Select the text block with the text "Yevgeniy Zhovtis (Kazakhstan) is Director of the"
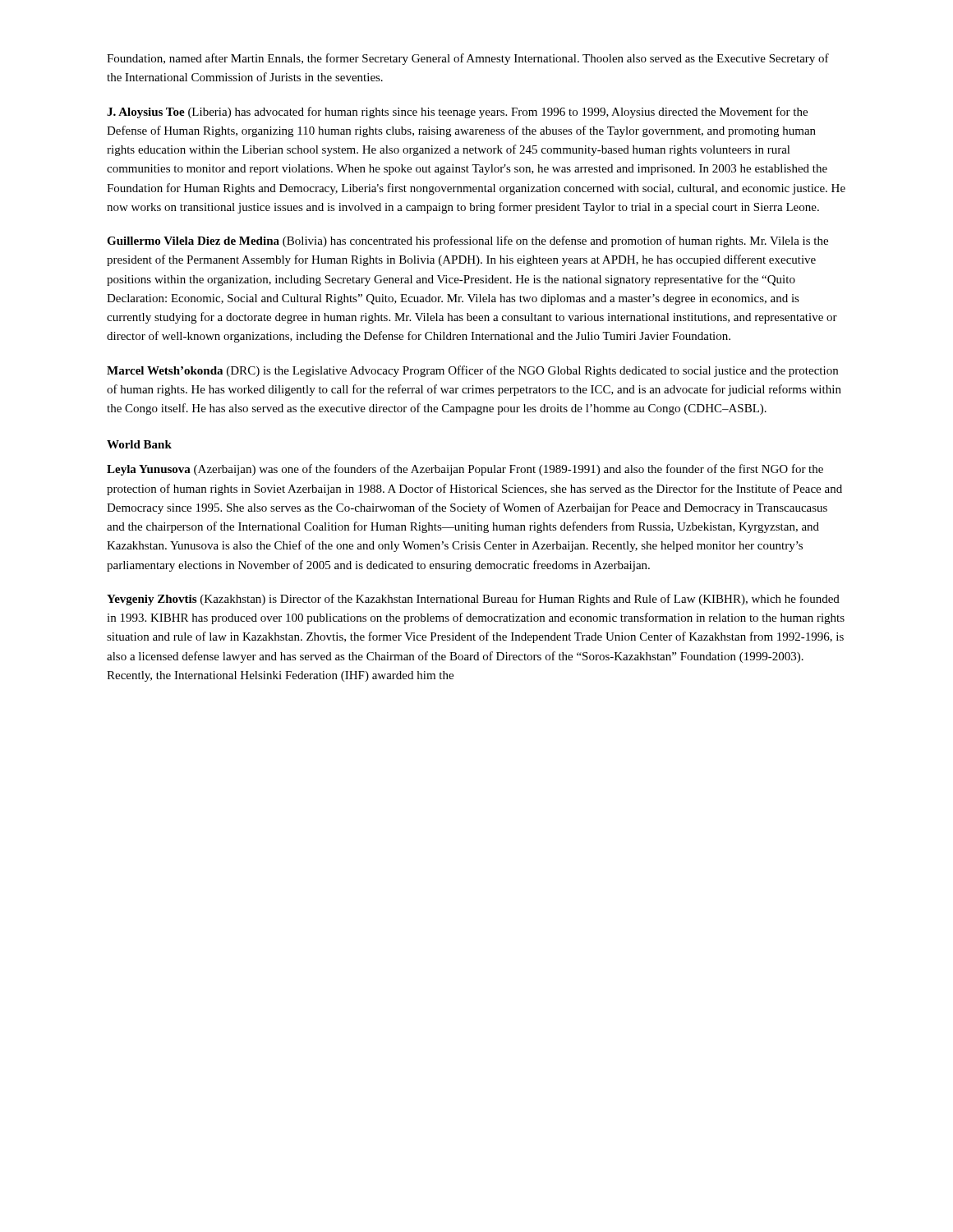Image resolution: width=953 pixels, height=1232 pixels. [476, 637]
